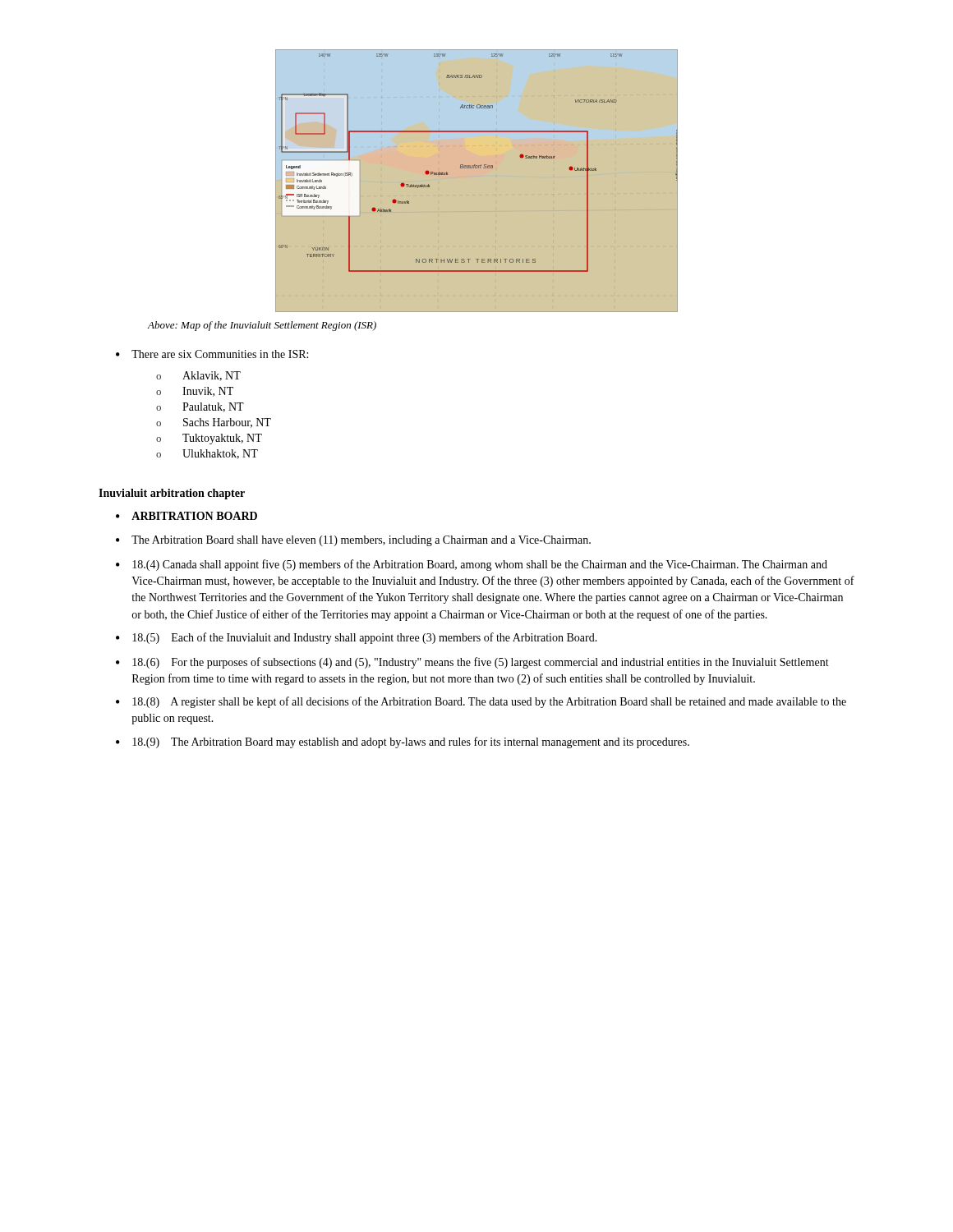Image resolution: width=953 pixels, height=1232 pixels.
Task: Select the block starting "o Inuvik, NT"
Action: (x=195, y=391)
